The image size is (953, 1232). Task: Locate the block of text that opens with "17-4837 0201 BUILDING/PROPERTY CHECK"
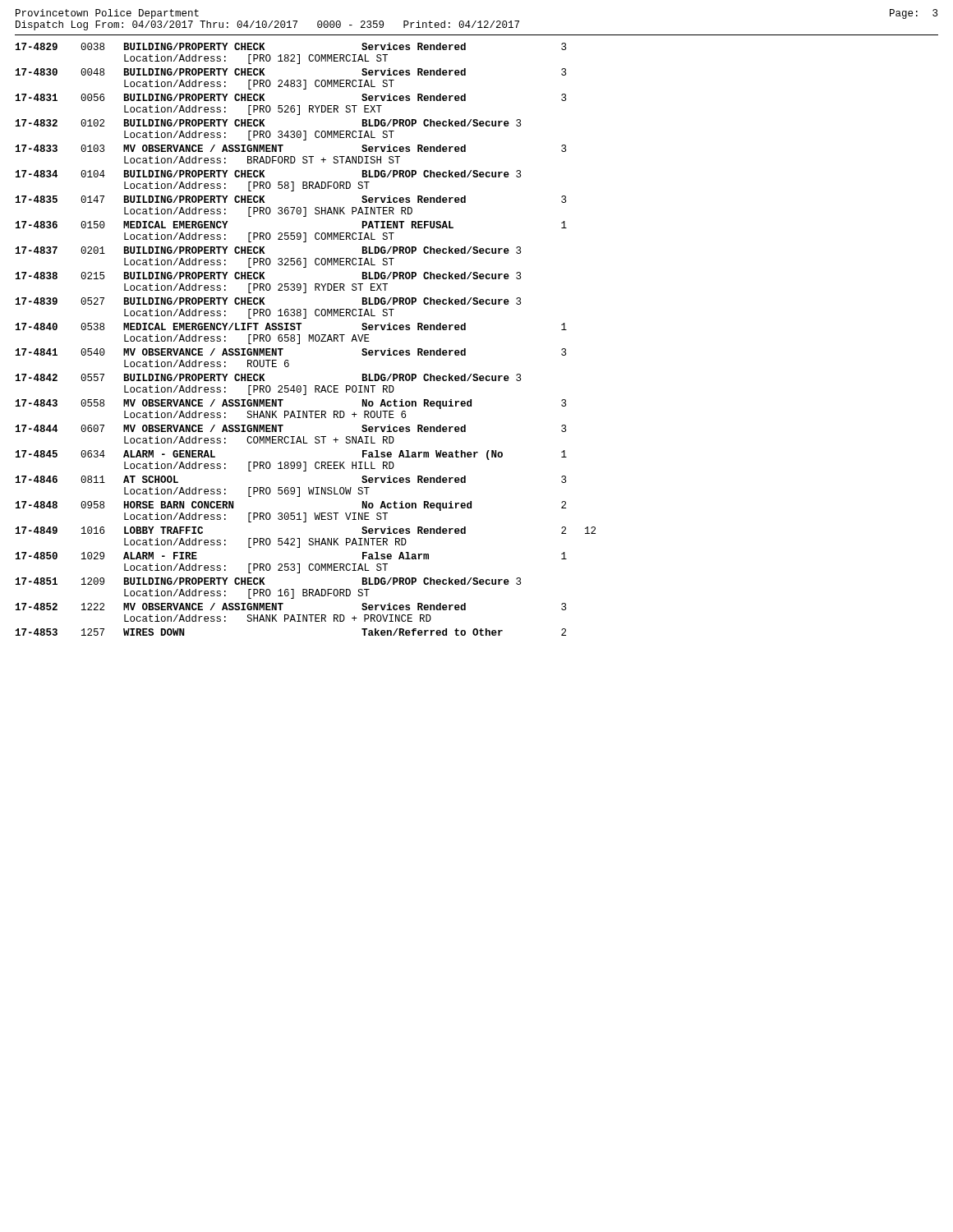(476, 257)
